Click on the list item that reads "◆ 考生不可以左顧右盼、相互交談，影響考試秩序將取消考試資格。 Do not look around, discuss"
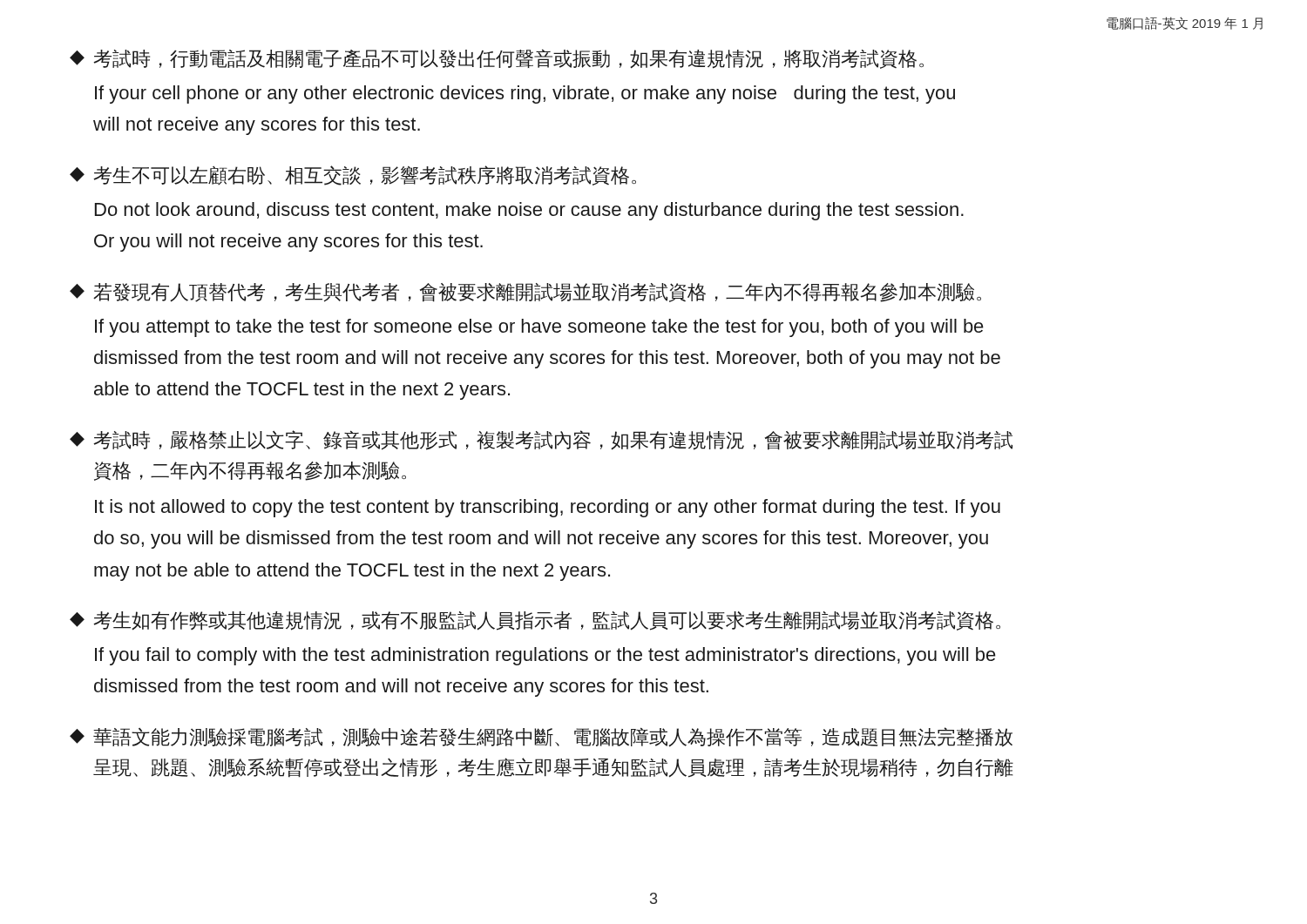The width and height of the screenshot is (1307, 924). (x=654, y=209)
